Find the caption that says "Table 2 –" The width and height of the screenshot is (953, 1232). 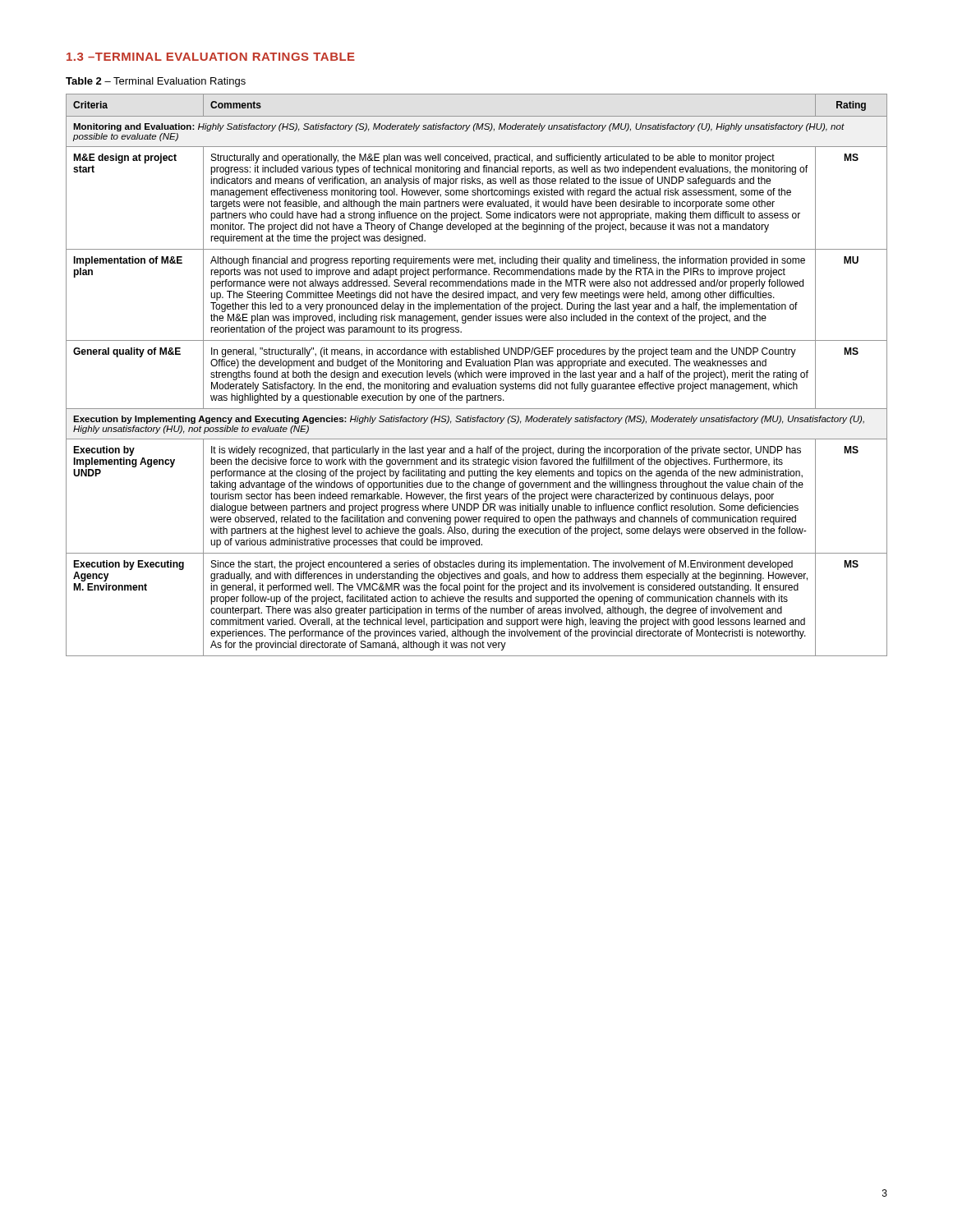tap(156, 81)
